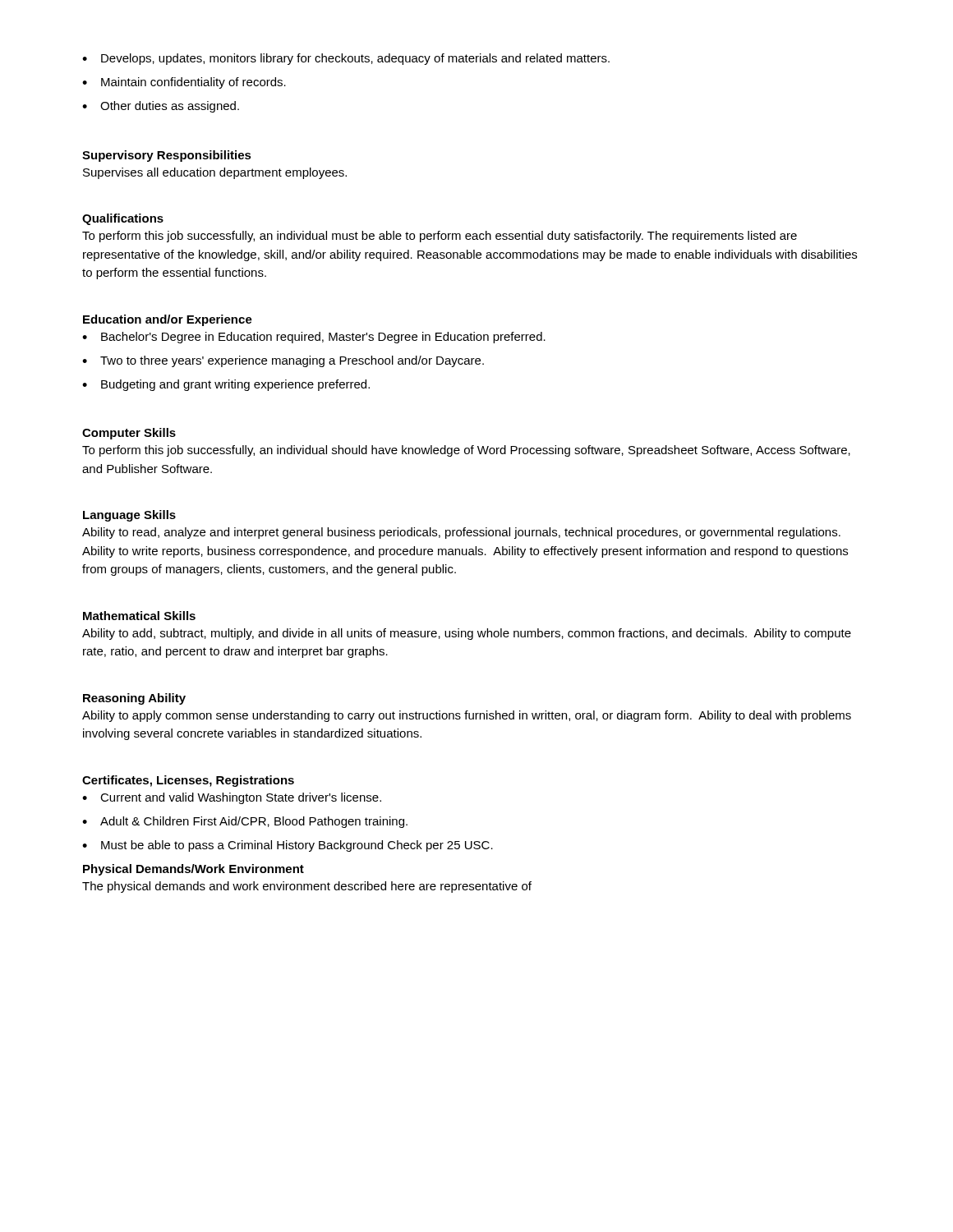
Task: Click where it says "• Maintain confidentiality of records."
Action: pyautogui.click(x=184, y=83)
